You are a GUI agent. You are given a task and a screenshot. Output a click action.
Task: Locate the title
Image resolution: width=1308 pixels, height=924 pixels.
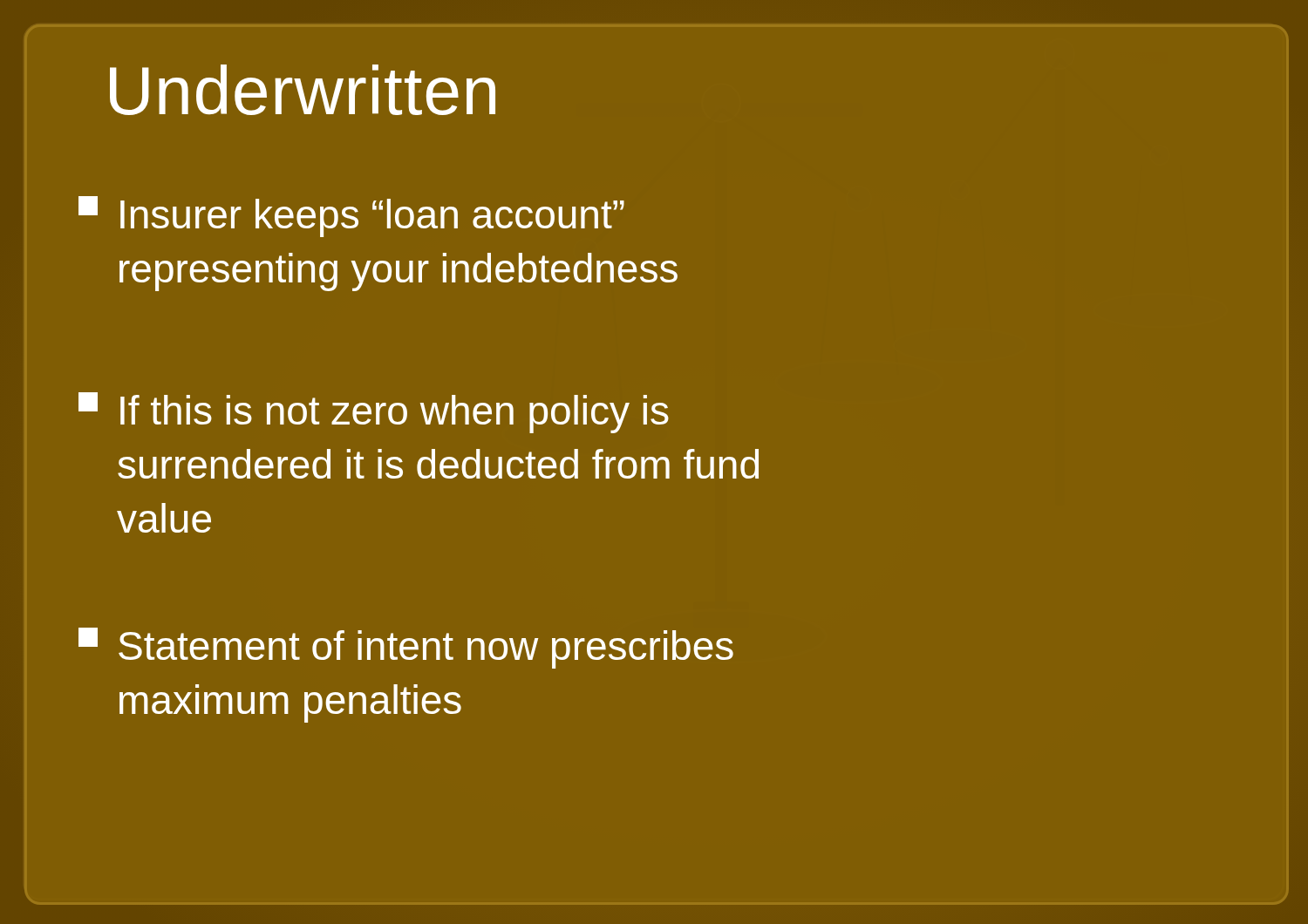[303, 91]
